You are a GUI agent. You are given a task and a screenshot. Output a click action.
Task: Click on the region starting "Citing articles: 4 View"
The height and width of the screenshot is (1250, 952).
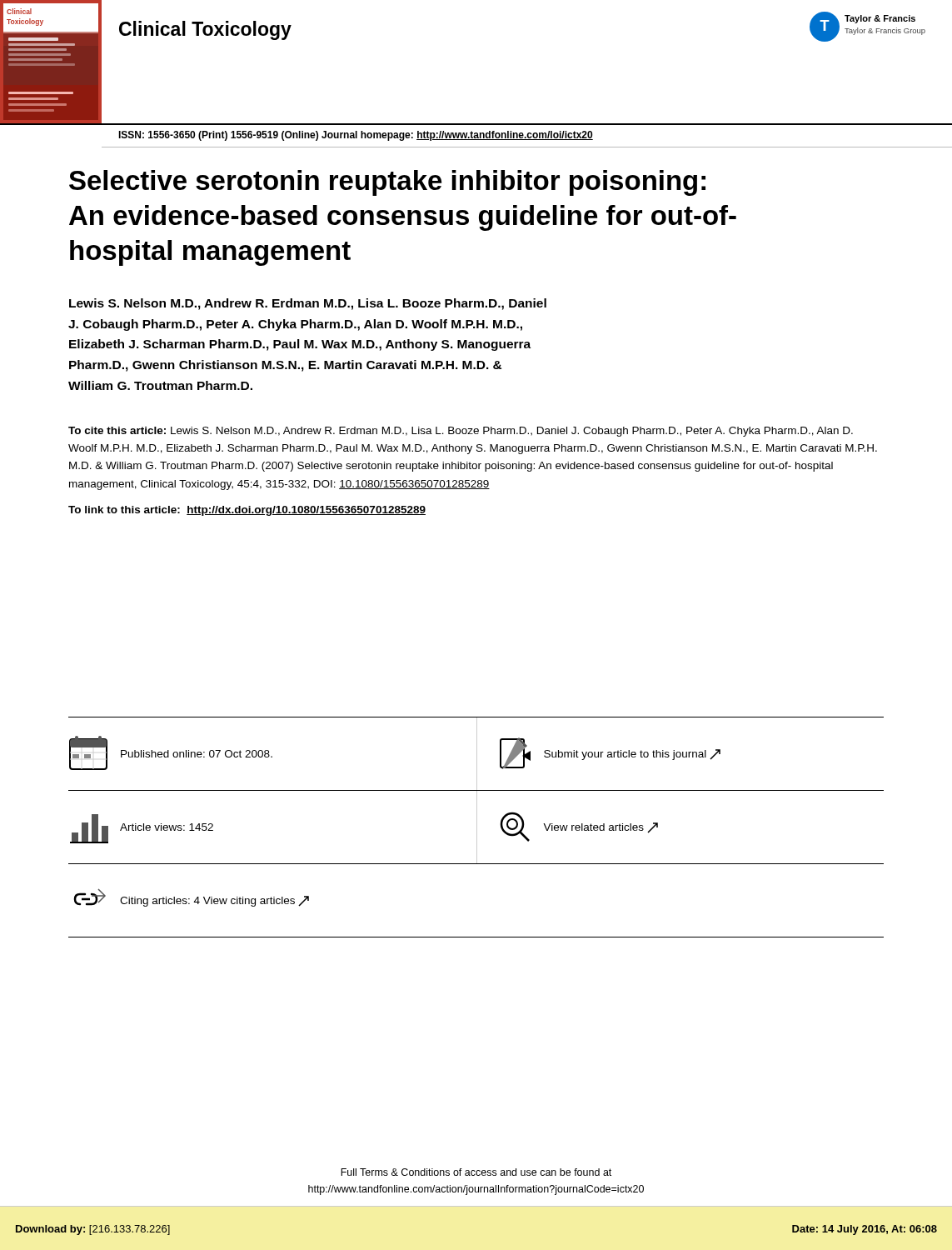click(x=189, y=900)
